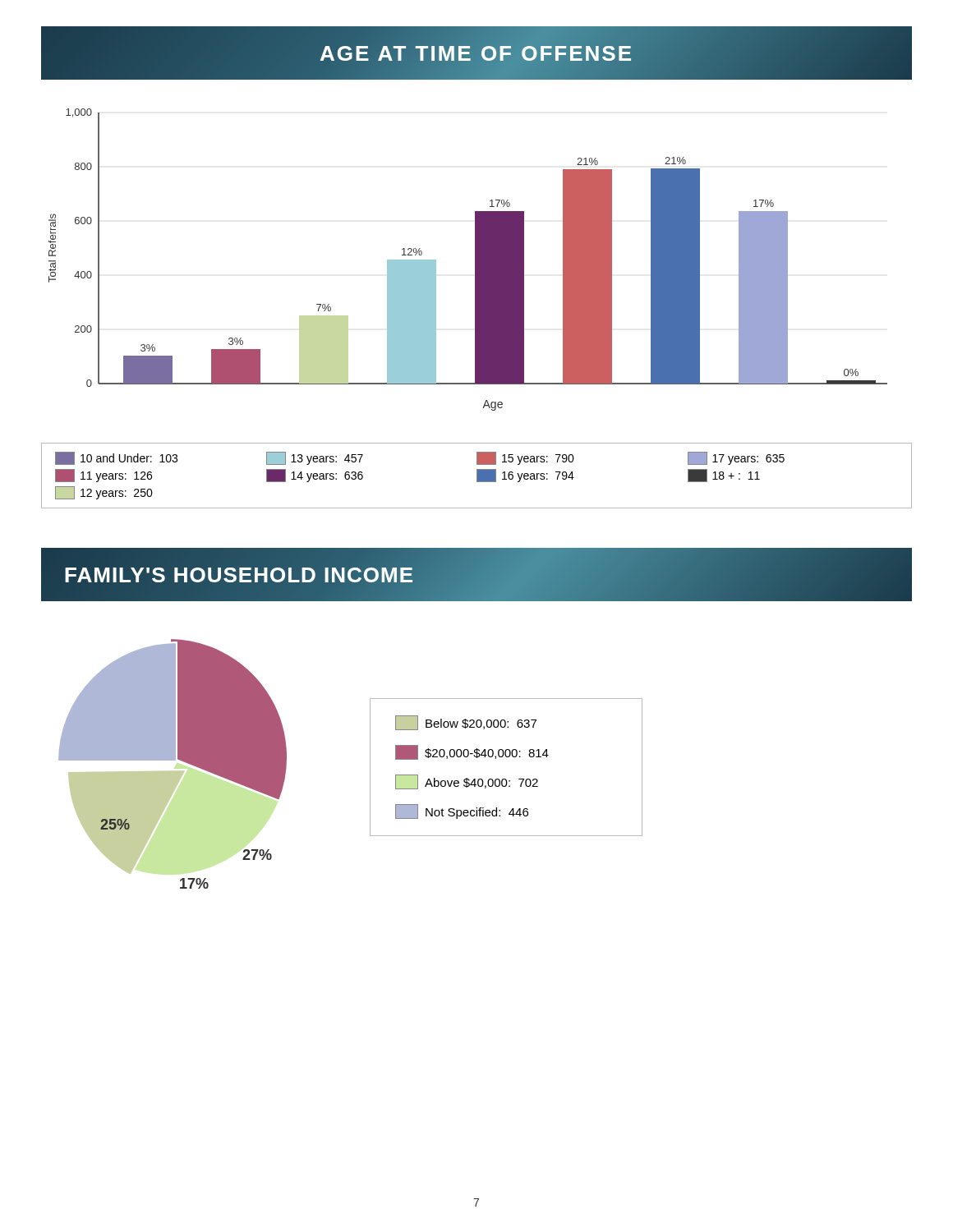This screenshot has width=953, height=1232.
Task: Locate the section header that says "FAMILY'S HOUSEHOLD INCOME"
Action: [239, 575]
